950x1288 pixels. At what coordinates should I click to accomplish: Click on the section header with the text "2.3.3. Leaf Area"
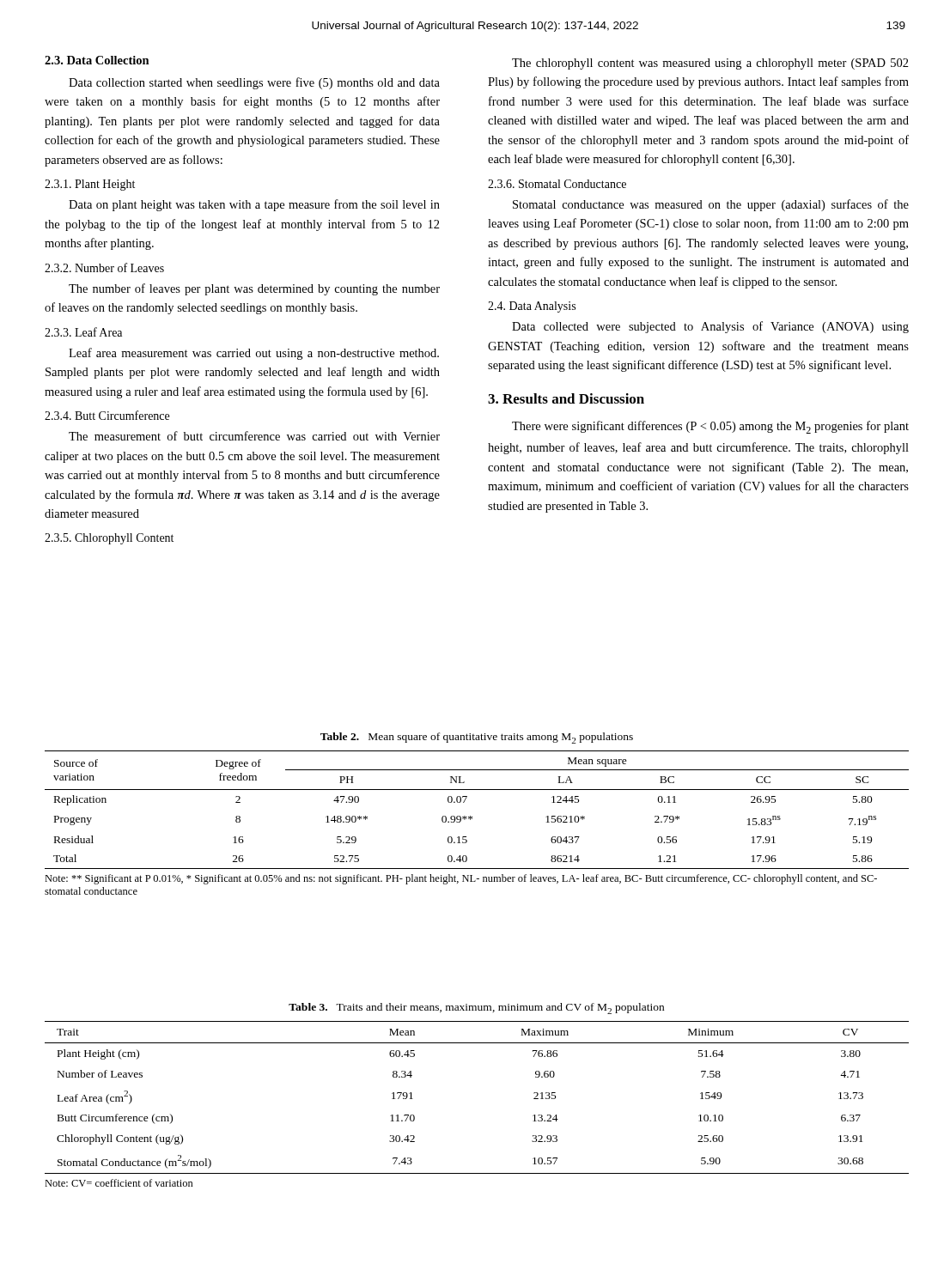tap(84, 332)
